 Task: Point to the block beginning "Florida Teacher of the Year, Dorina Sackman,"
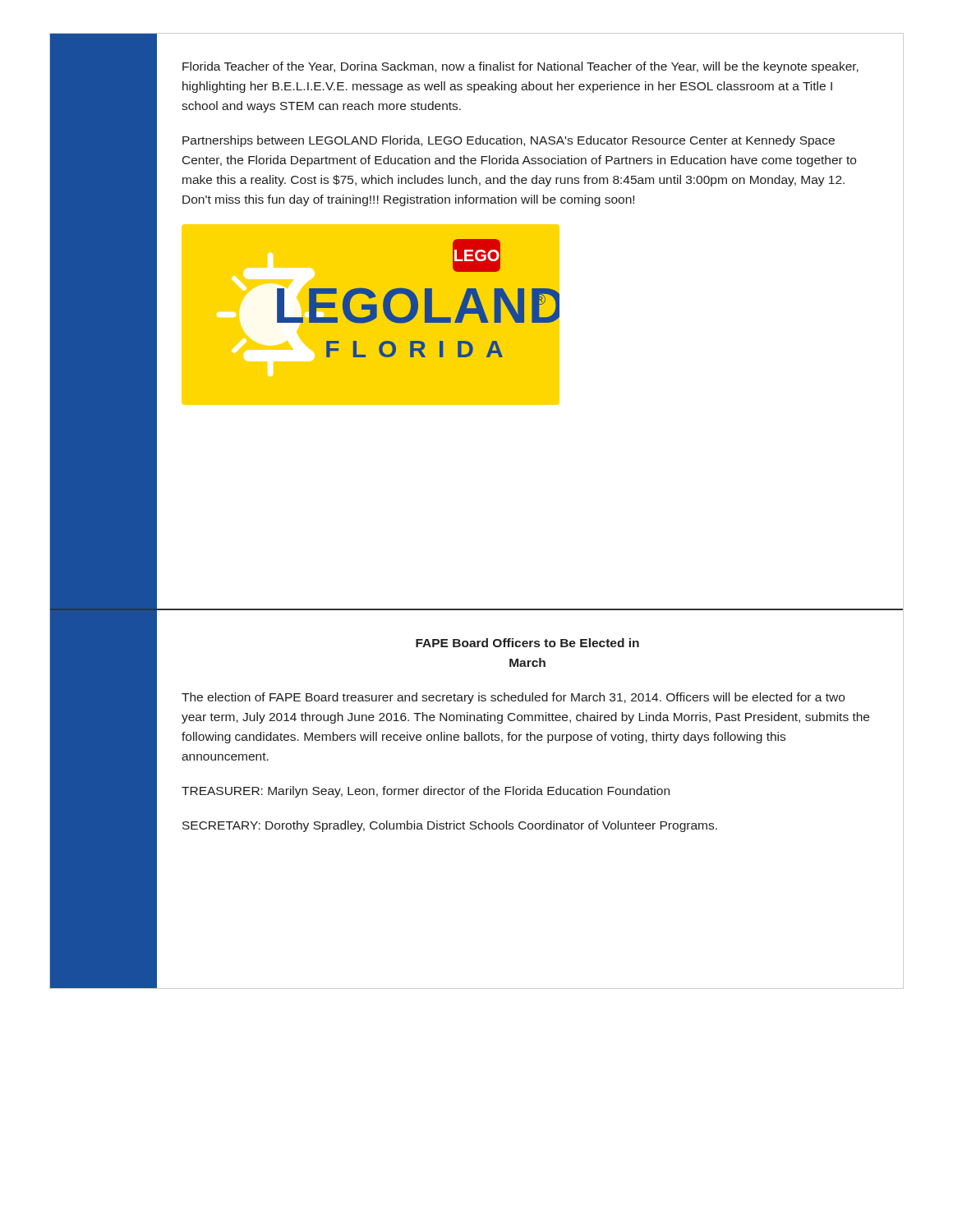tap(527, 86)
